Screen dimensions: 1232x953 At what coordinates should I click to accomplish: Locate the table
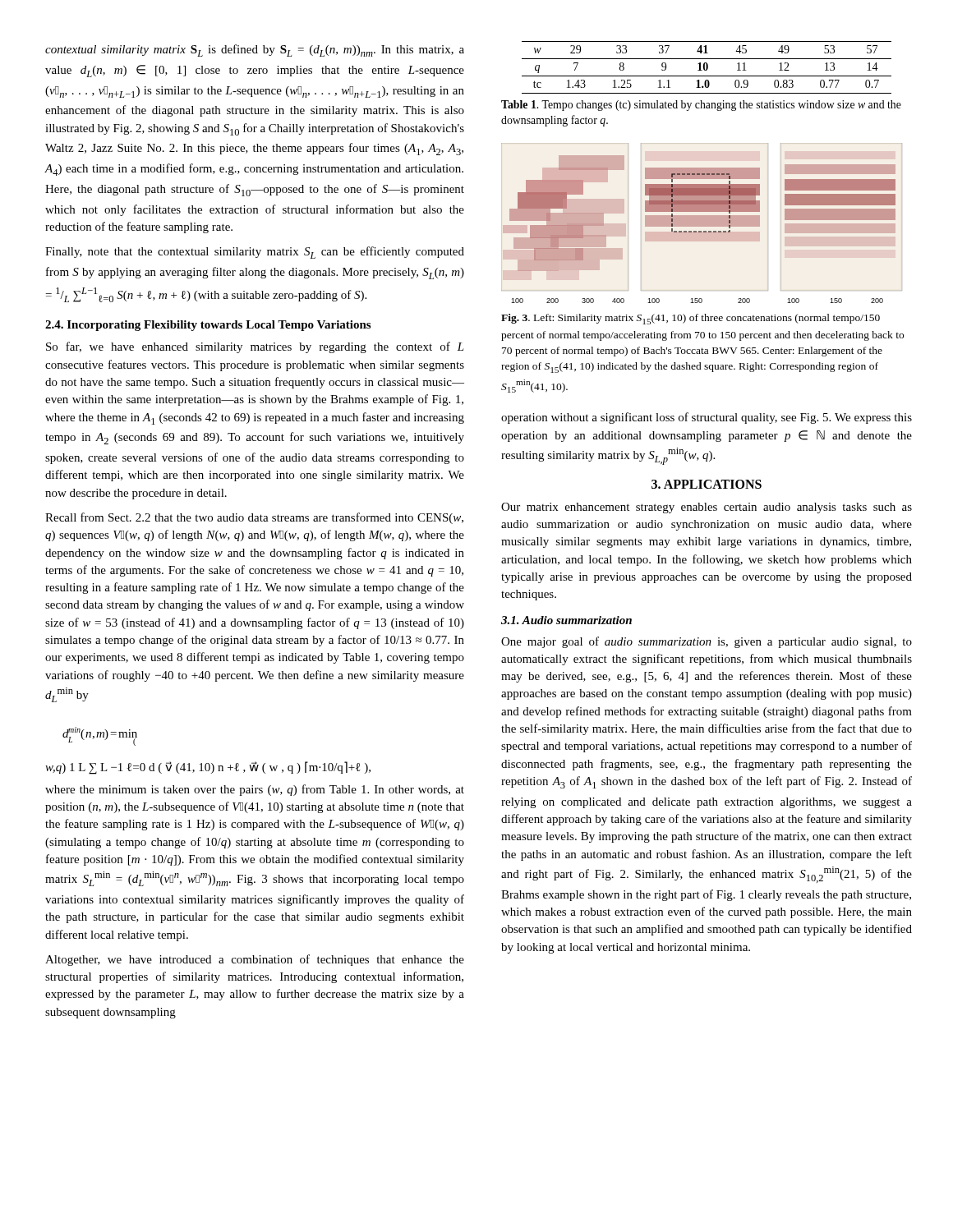click(707, 67)
